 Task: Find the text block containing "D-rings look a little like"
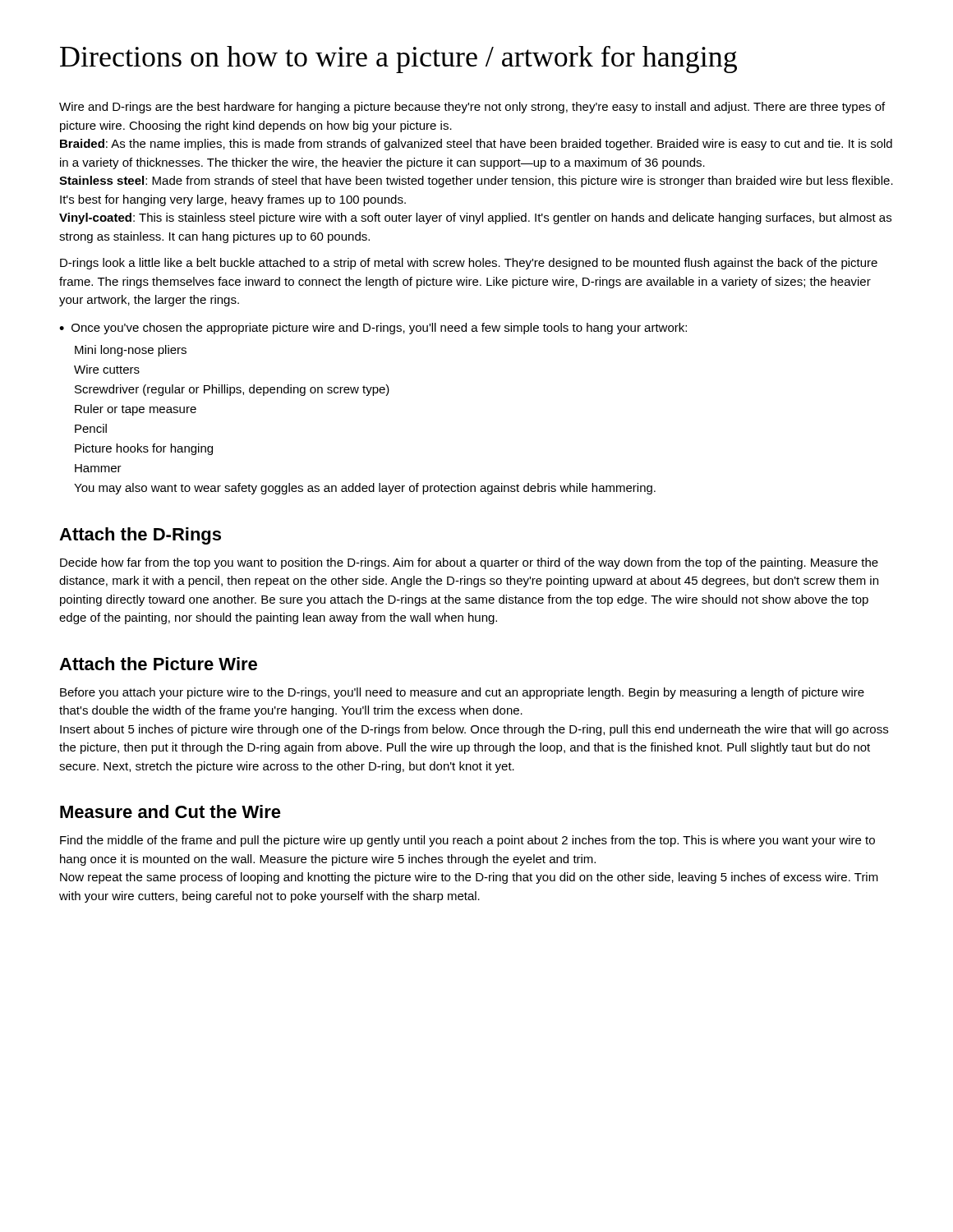coord(468,281)
